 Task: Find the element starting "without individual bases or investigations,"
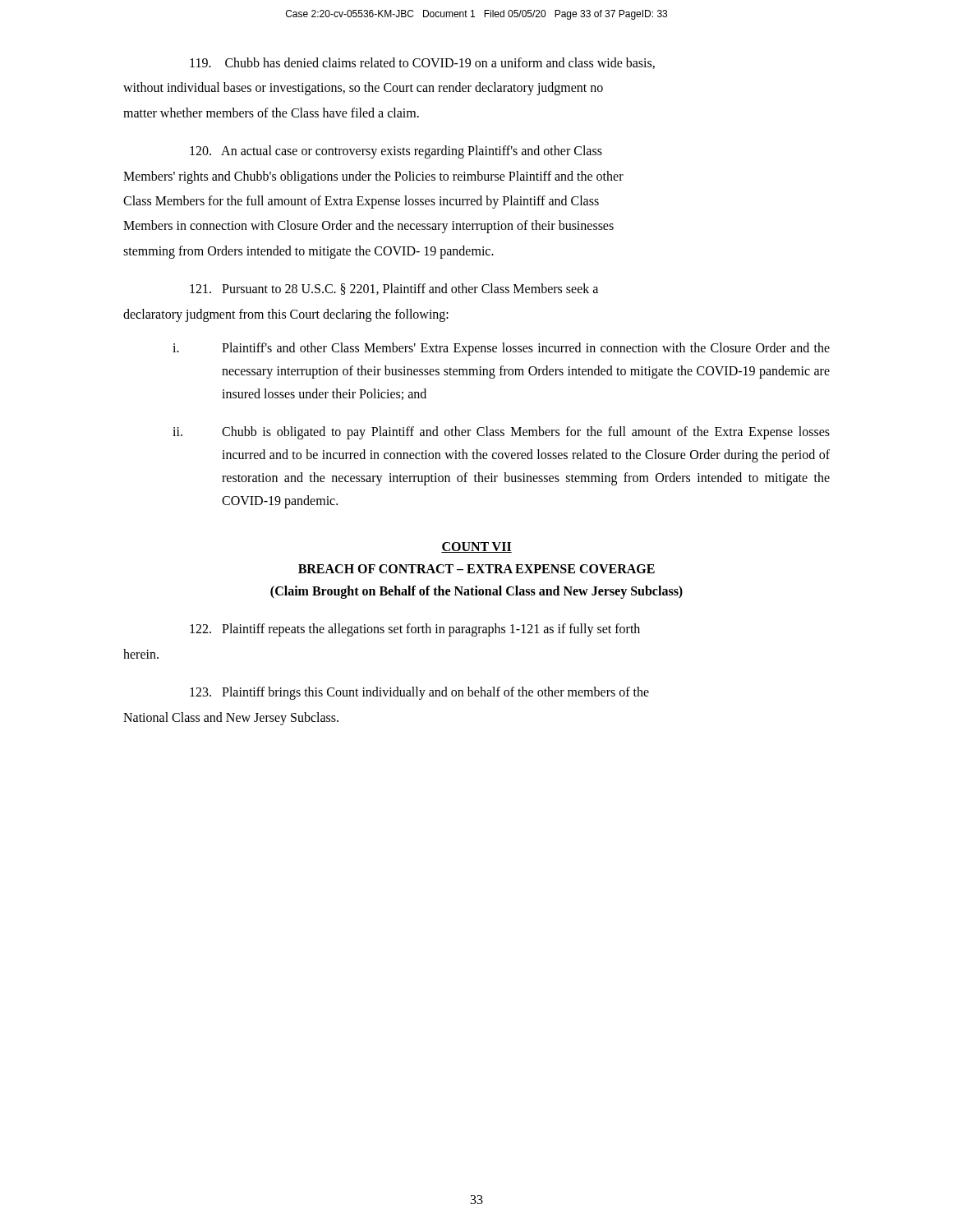coord(363,88)
